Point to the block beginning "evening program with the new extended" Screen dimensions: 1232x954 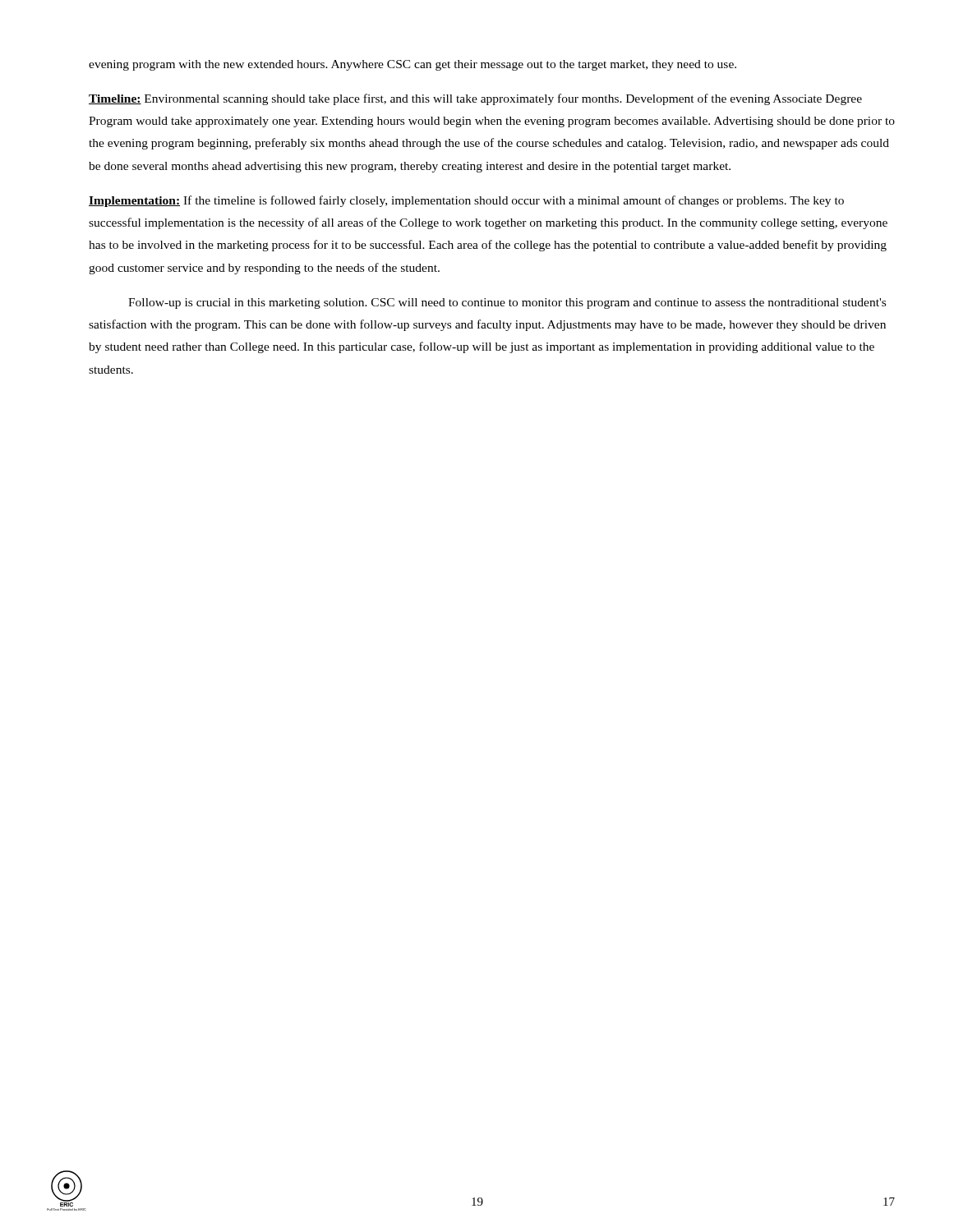(492, 216)
